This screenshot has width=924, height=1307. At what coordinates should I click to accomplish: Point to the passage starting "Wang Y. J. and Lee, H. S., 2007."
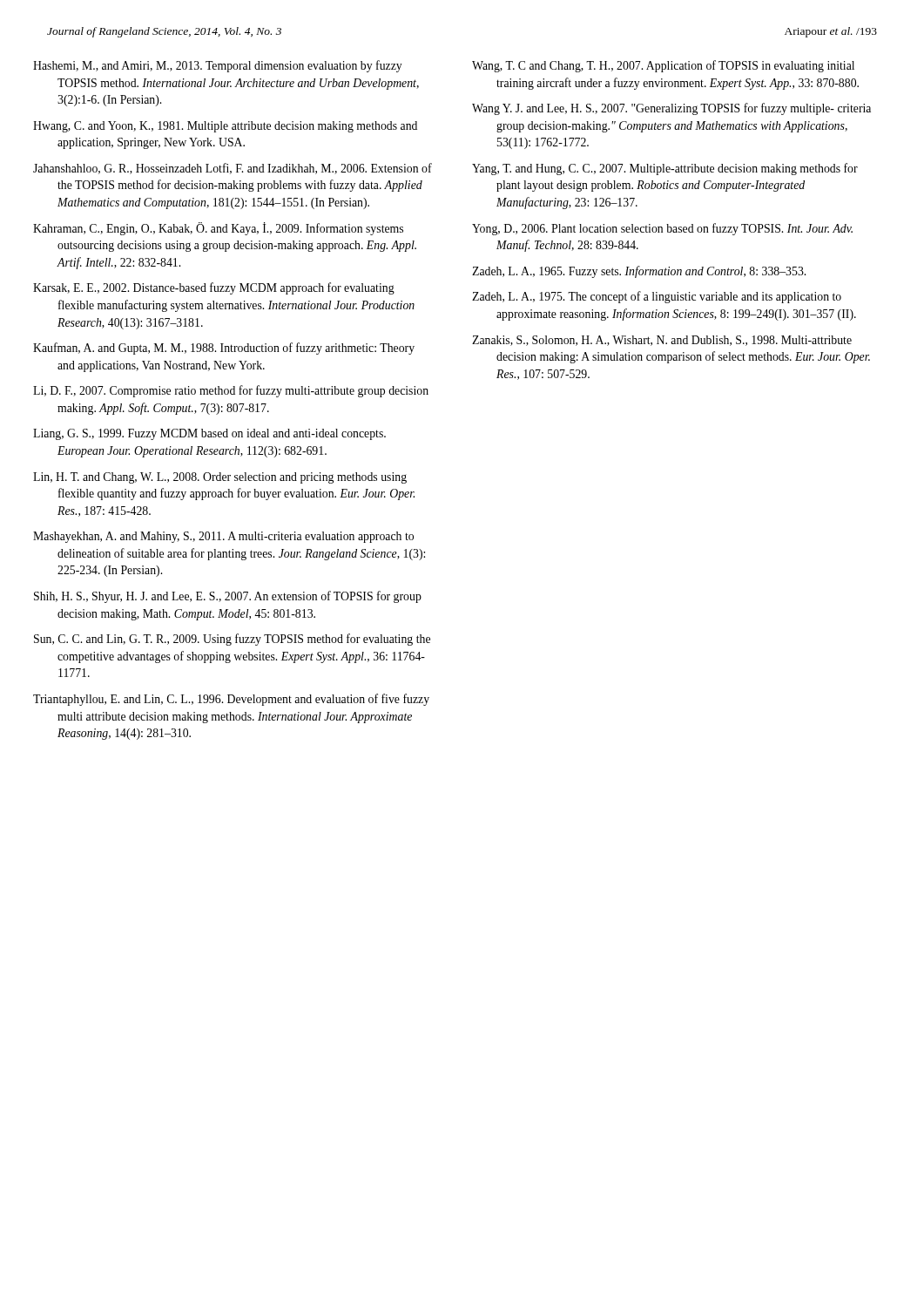coord(672,126)
